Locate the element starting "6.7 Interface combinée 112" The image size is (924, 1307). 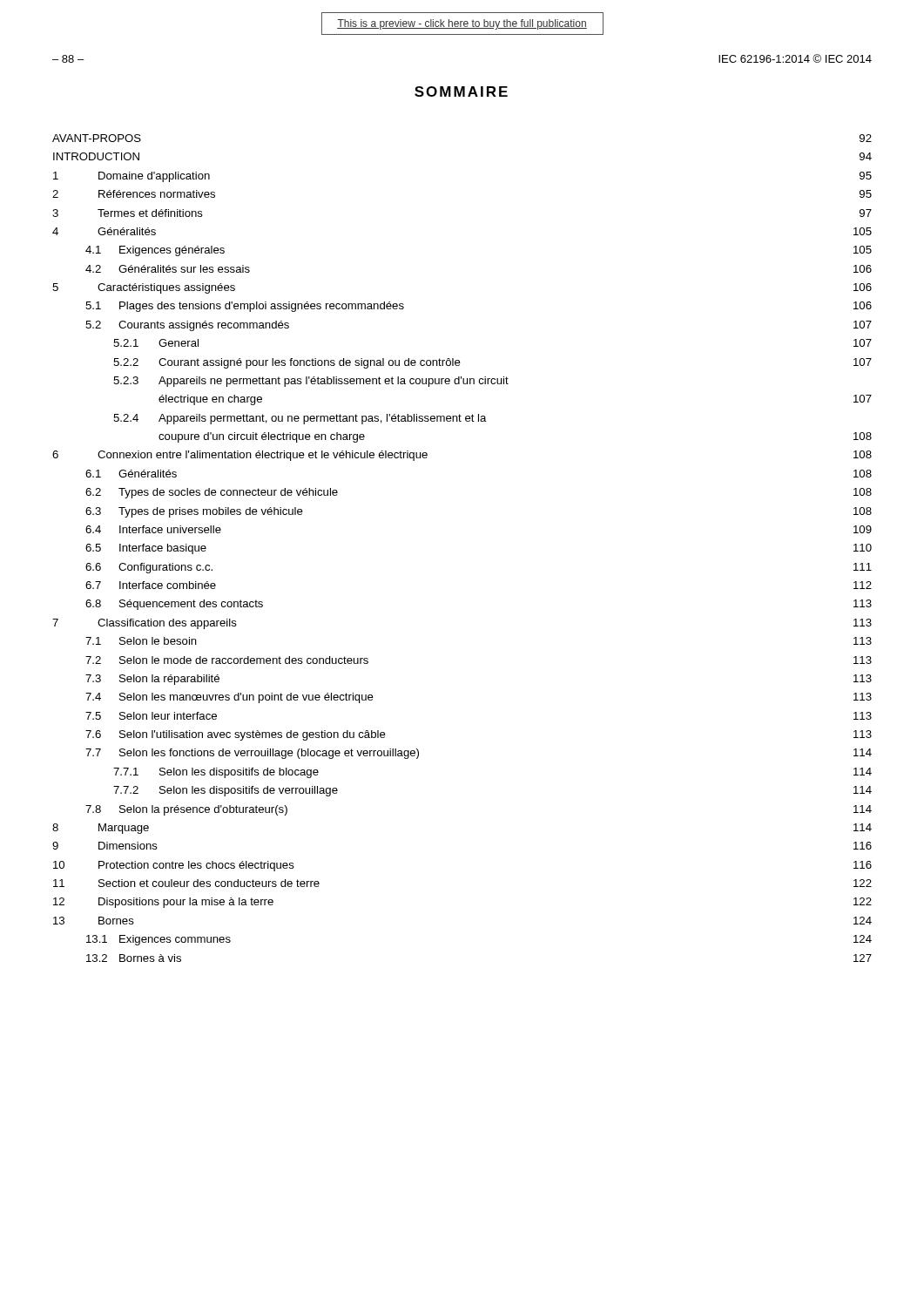pos(88,584)
